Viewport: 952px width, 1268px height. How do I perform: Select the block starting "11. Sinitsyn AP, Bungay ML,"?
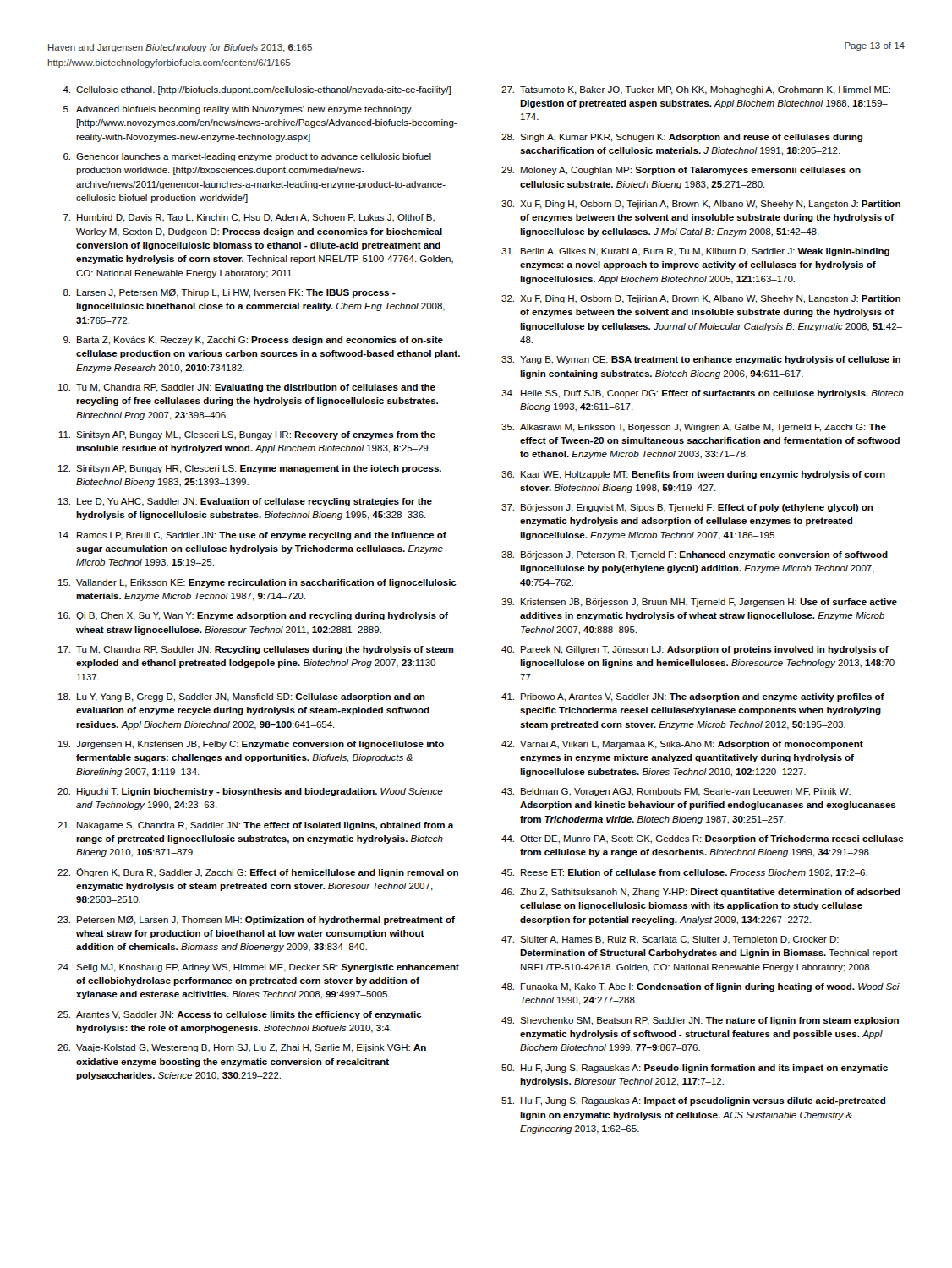coord(254,441)
